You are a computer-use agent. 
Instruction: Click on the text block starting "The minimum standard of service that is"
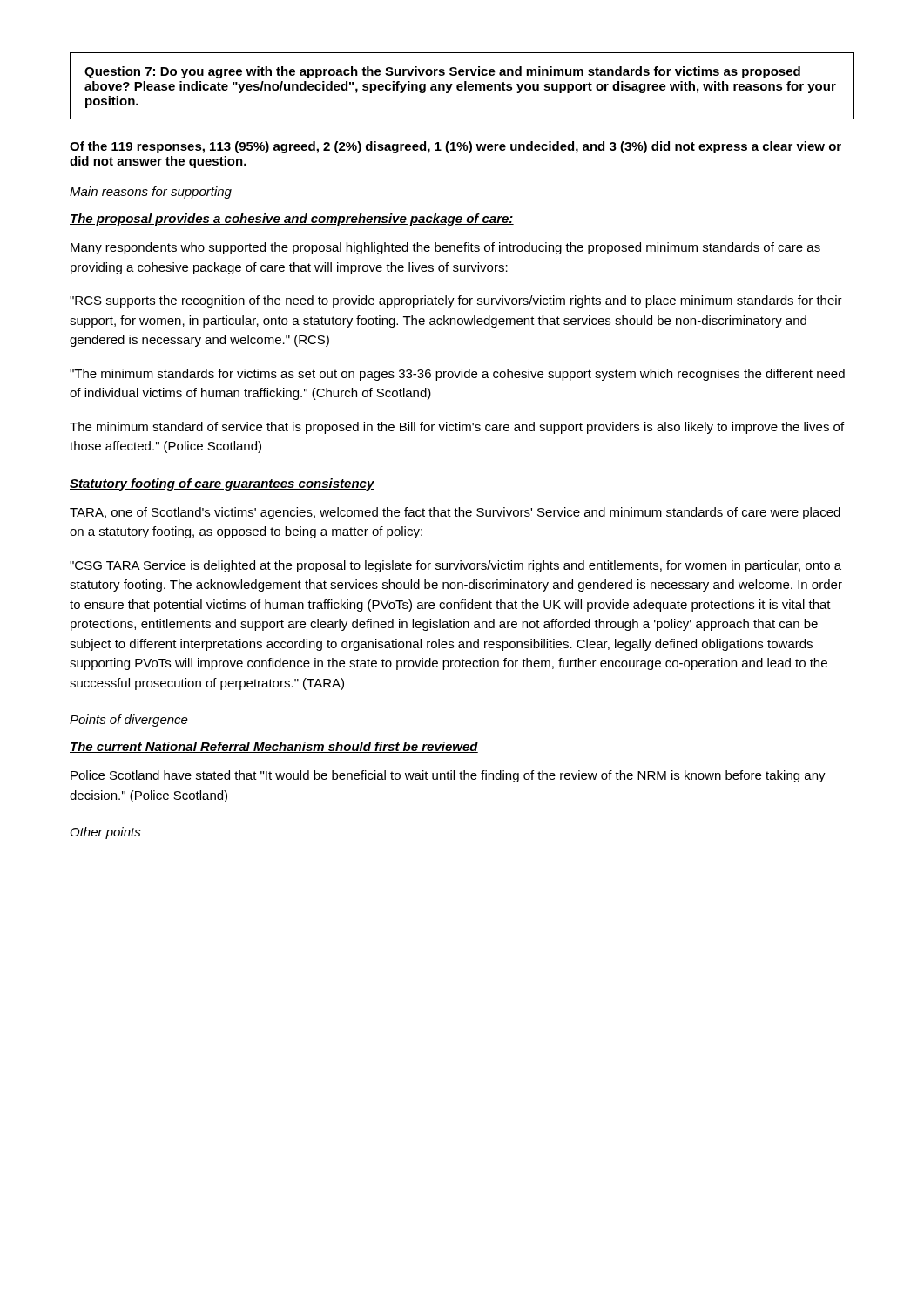[457, 436]
